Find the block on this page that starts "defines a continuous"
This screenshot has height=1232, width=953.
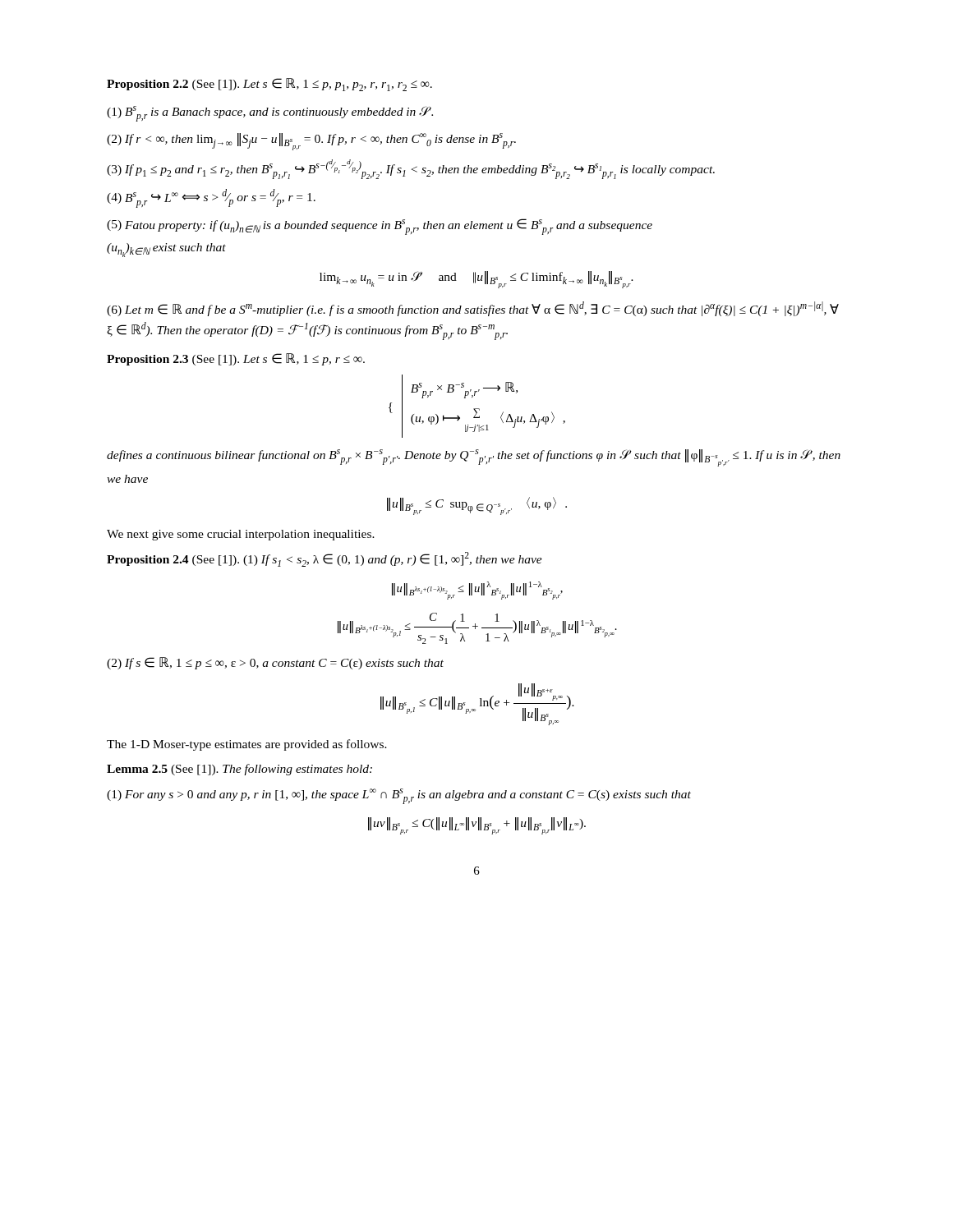coord(474,465)
